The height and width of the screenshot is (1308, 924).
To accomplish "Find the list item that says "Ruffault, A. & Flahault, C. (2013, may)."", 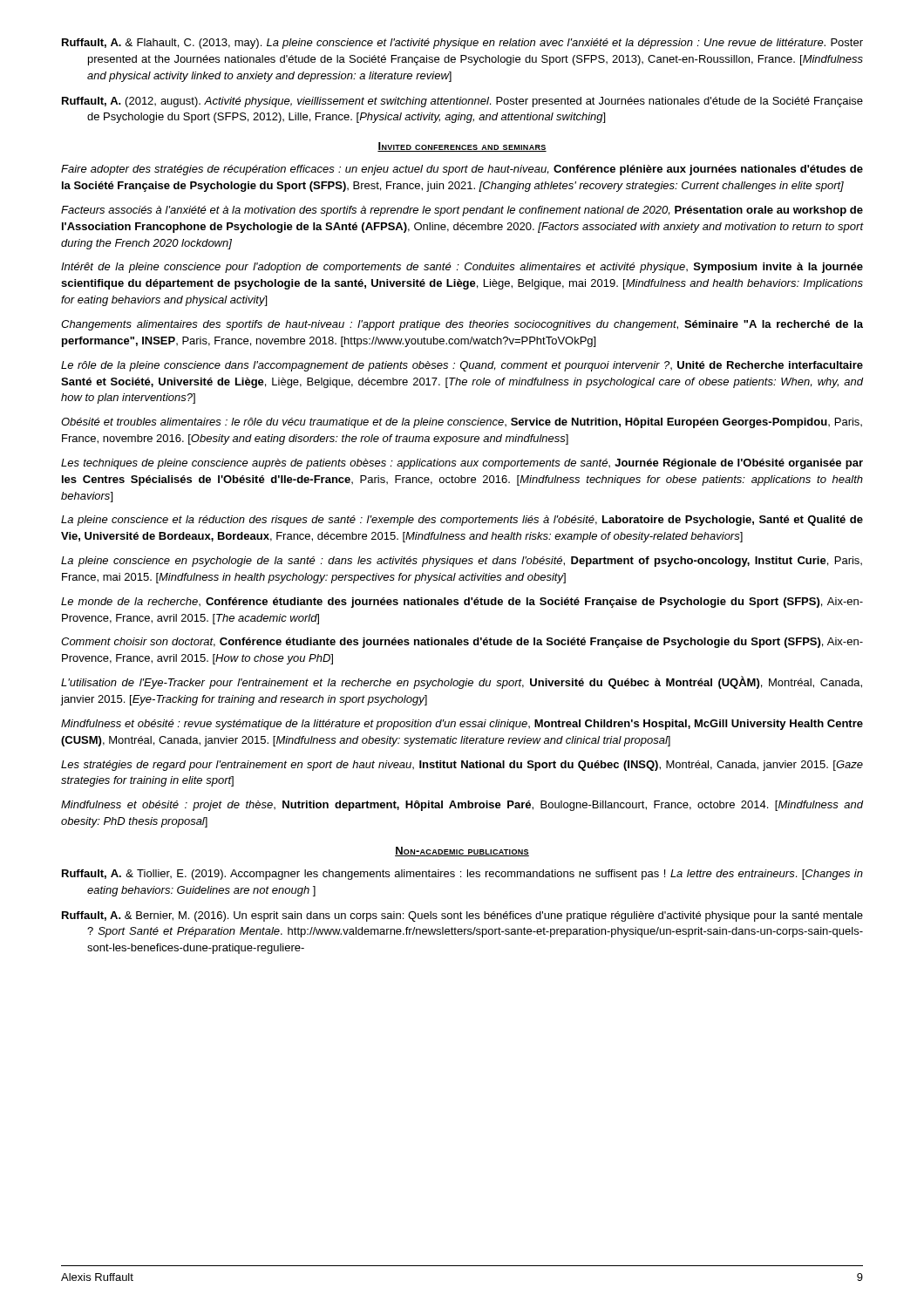I will tap(462, 59).
